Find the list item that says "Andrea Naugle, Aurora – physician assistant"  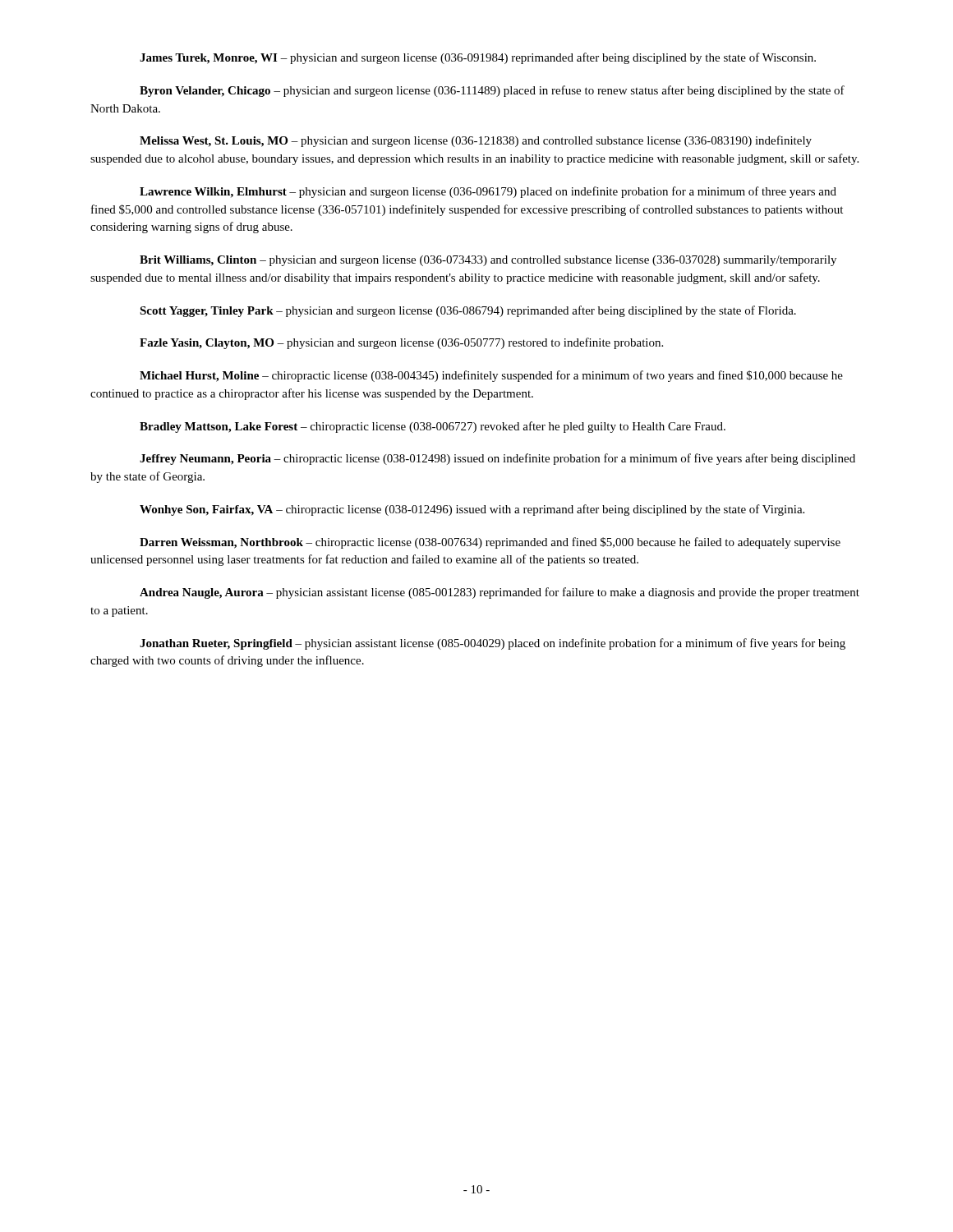[x=476, y=602]
